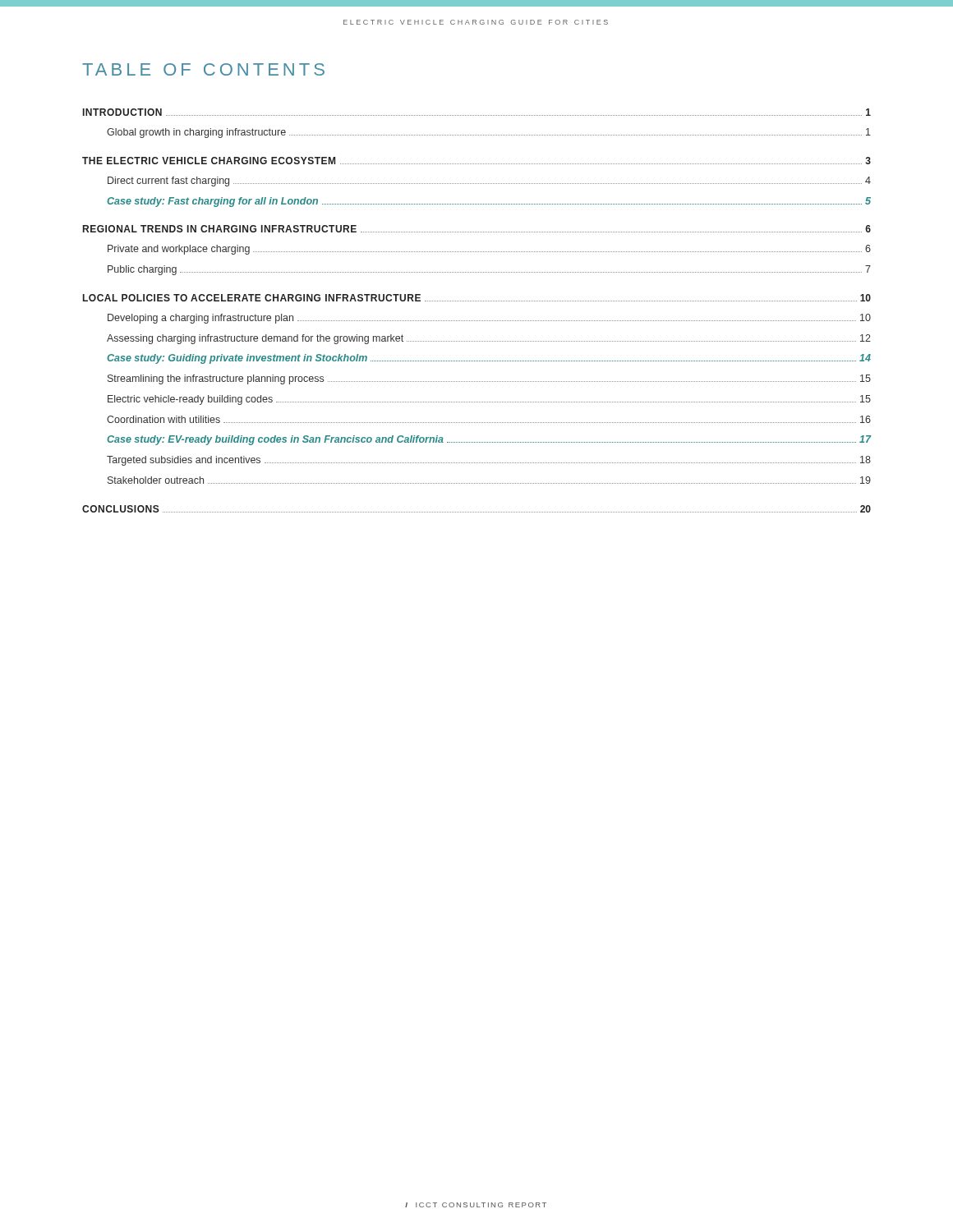Point to the region starting "CONCLUSIONS 20"

(x=476, y=509)
